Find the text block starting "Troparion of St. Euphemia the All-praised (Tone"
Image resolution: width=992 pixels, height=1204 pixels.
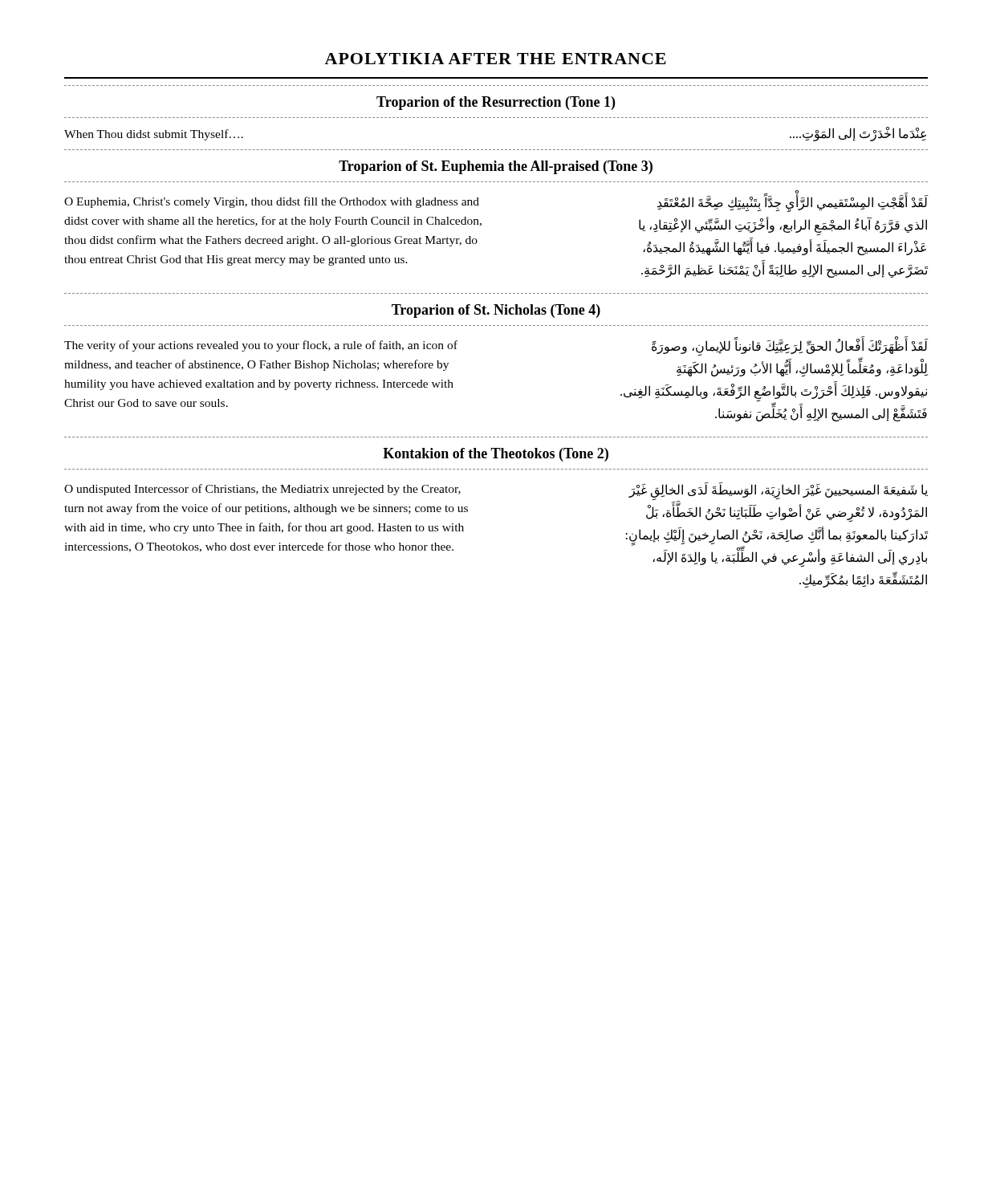pyautogui.click(x=496, y=166)
